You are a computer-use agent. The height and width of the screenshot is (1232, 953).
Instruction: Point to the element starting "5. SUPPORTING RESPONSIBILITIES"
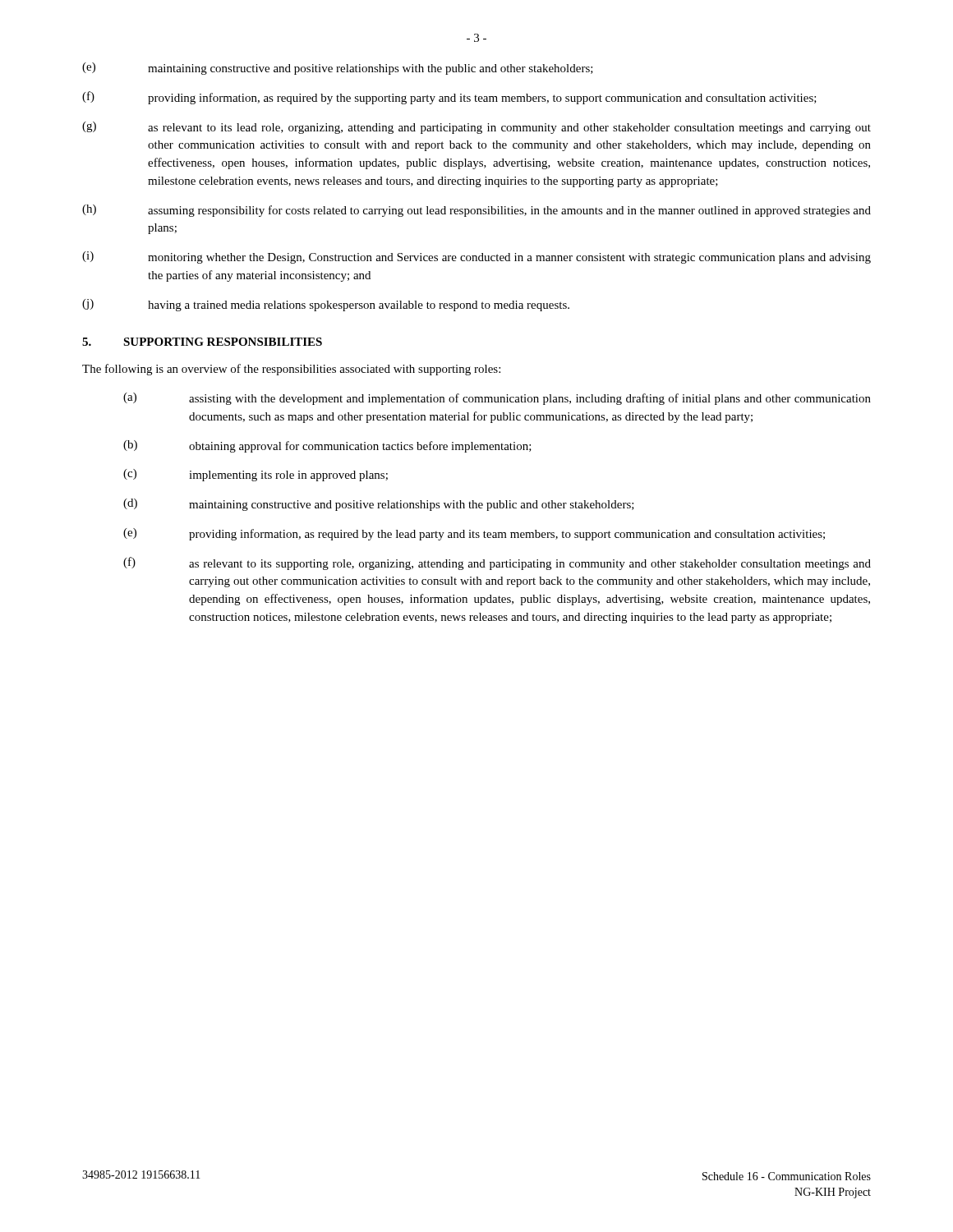coord(202,342)
